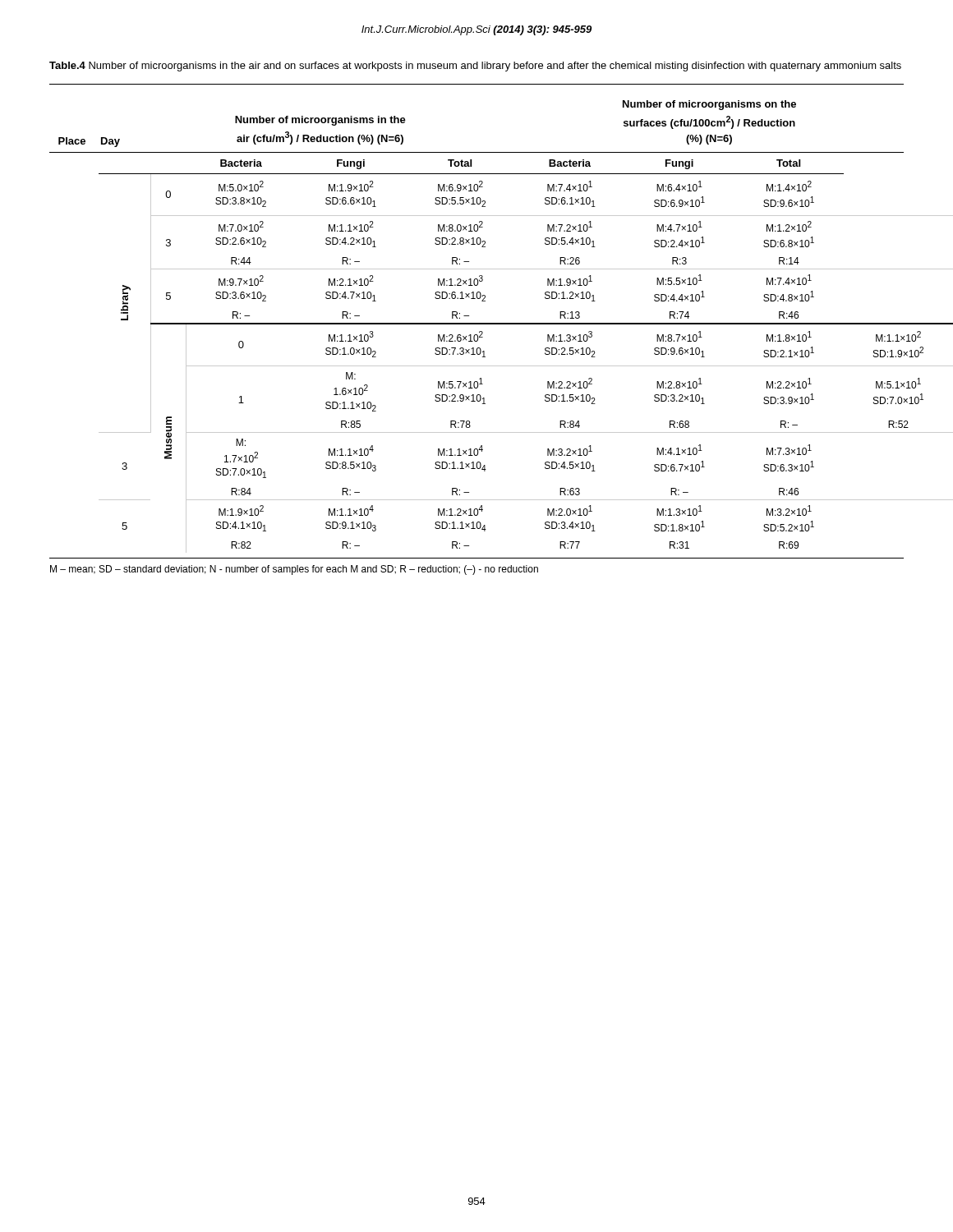This screenshot has height=1232, width=953.
Task: Locate the text block starting "Table.4 Number of"
Action: (x=475, y=65)
